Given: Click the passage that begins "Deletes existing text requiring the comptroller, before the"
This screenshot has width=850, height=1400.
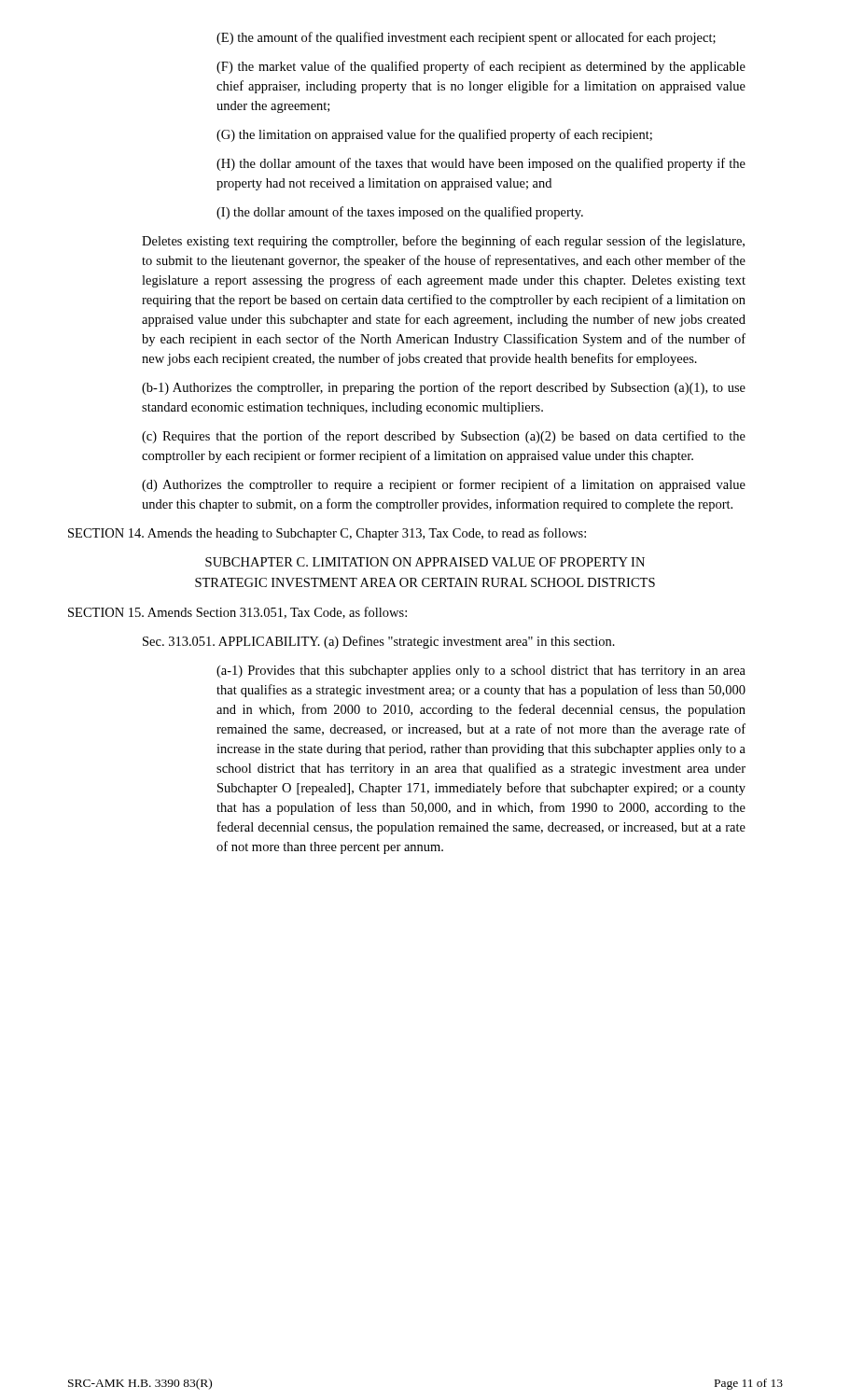Looking at the screenshot, I should point(444,300).
